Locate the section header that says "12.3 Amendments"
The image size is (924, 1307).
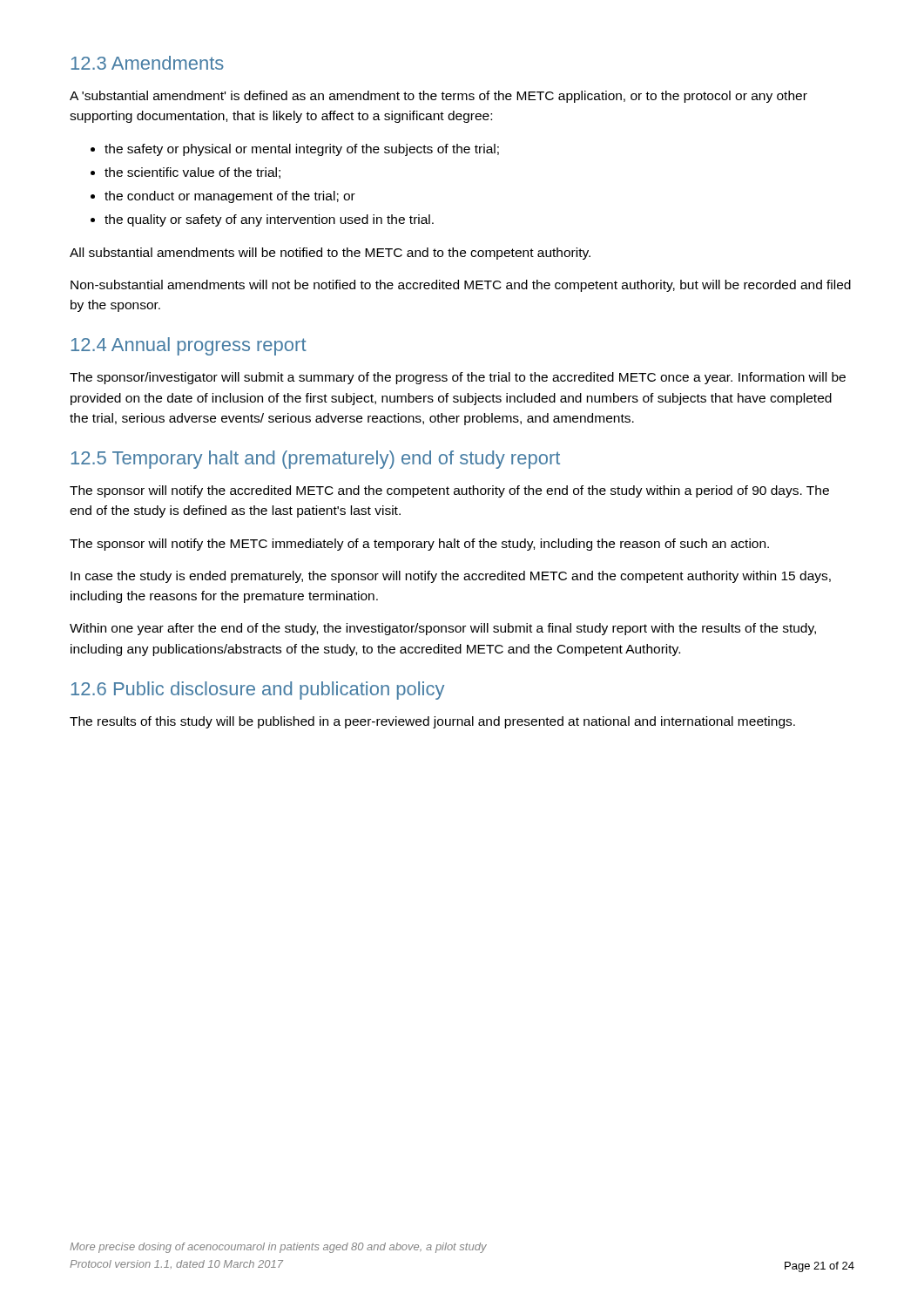point(148,63)
